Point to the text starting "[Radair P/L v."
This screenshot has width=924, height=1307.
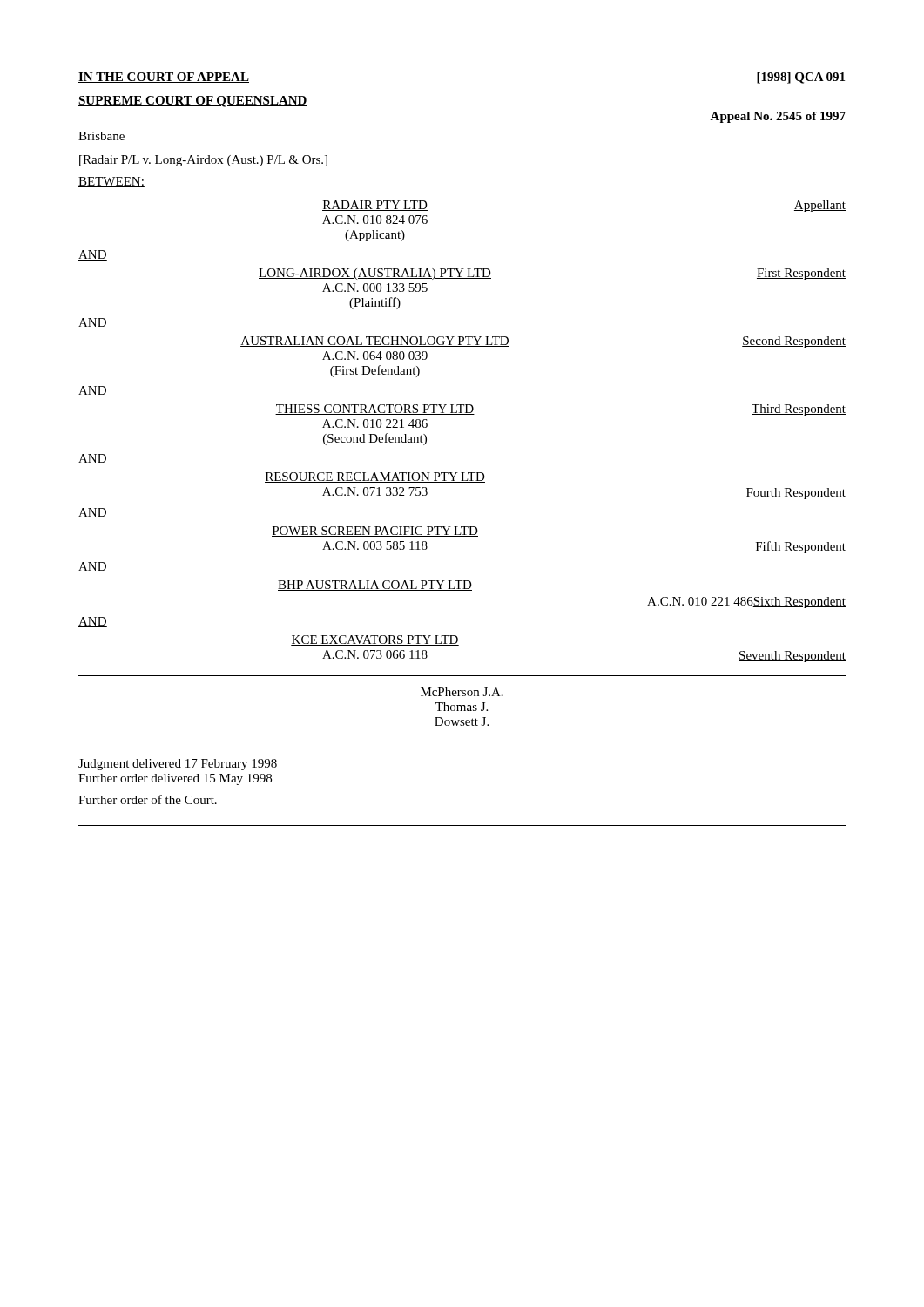click(203, 159)
